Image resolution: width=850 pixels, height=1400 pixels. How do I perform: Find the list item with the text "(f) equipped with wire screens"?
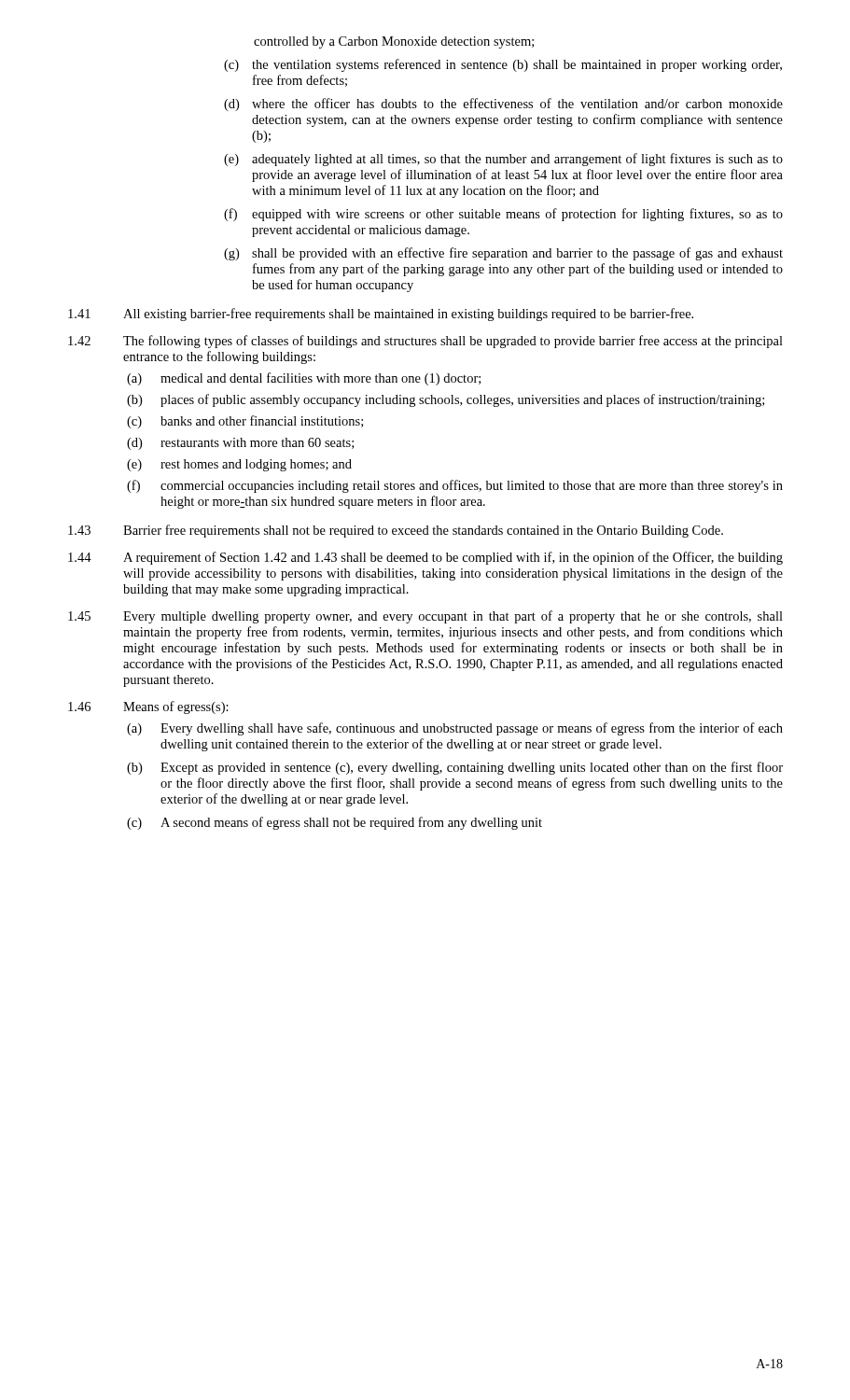pyautogui.click(x=503, y=222)
